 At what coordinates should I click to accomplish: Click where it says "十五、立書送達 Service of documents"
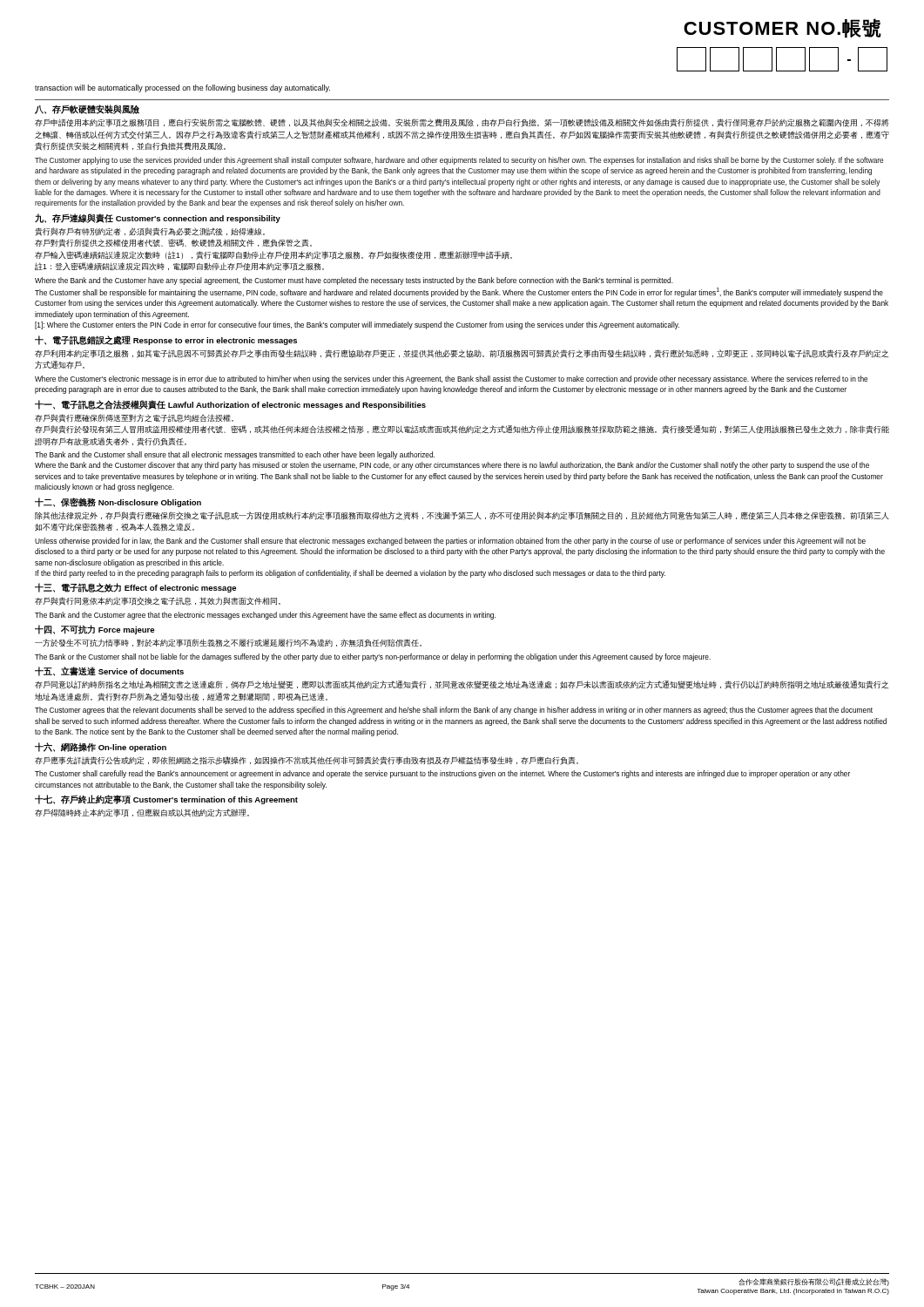click(x=109, y=672)
